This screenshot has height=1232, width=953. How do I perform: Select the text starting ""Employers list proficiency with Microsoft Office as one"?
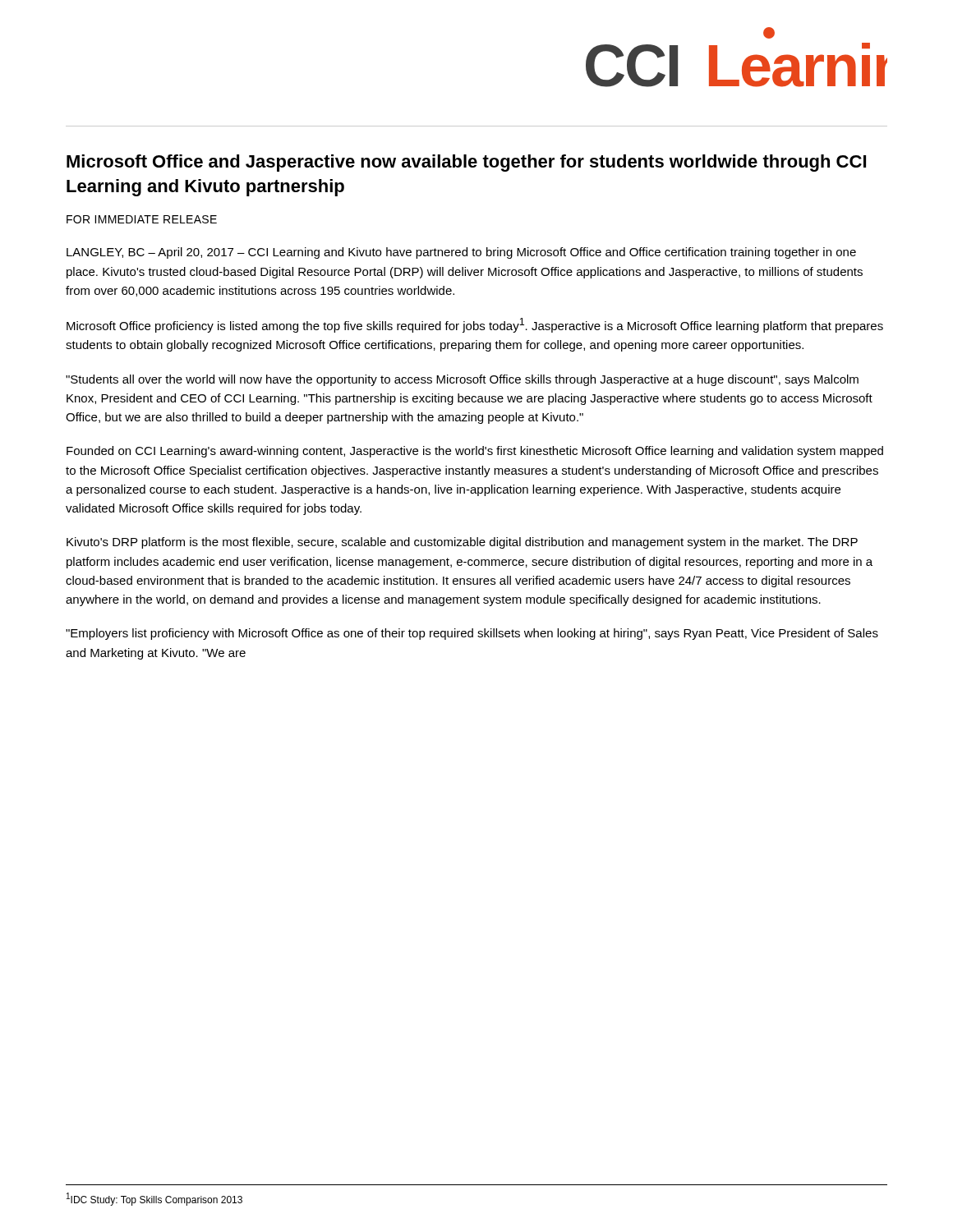pyautogui.click(x=472, y=643)
